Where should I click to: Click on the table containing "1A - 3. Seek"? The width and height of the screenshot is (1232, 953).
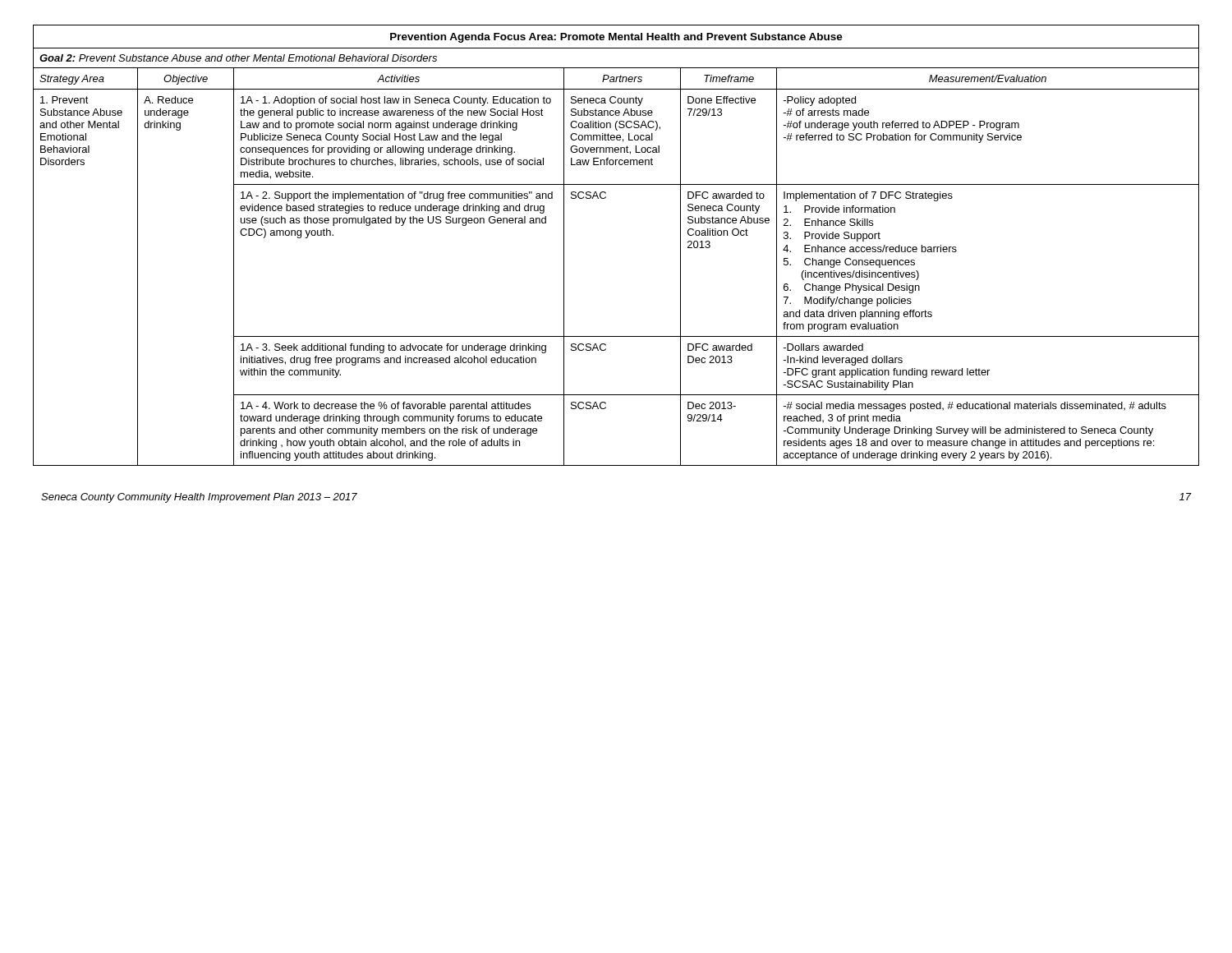click(616, 245)
